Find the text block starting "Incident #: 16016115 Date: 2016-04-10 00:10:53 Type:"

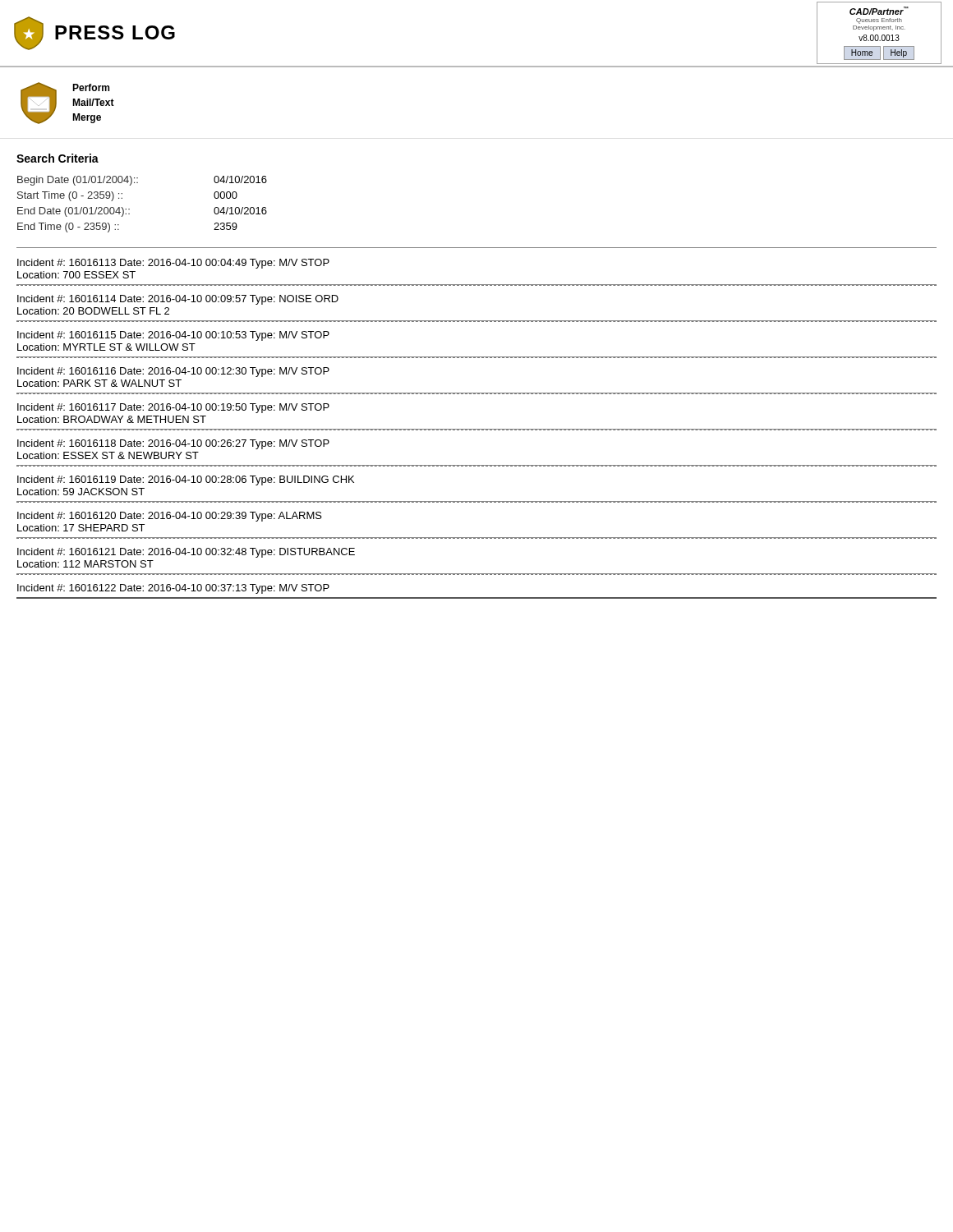click(173, 336)
